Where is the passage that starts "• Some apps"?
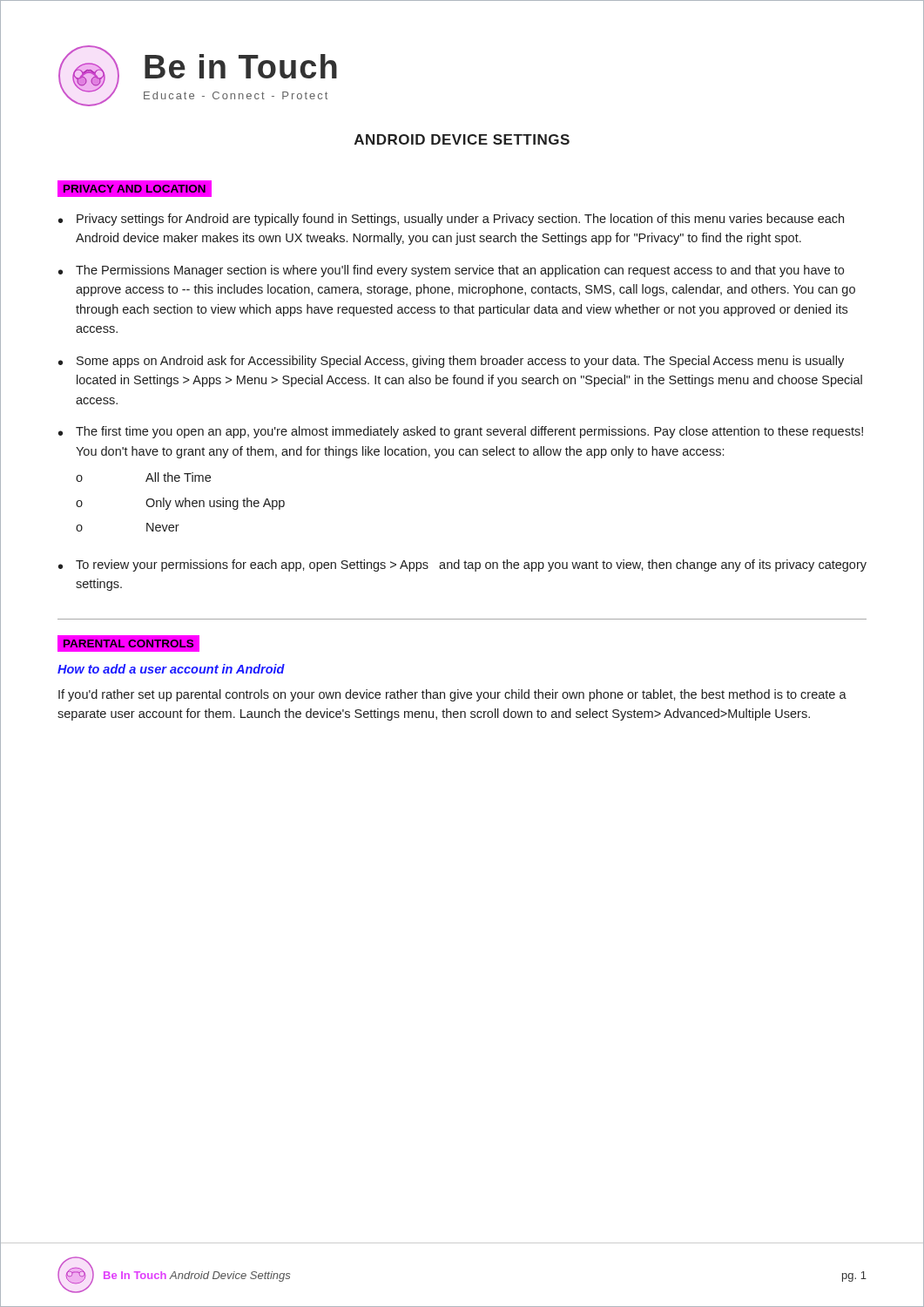 (462, 380)
